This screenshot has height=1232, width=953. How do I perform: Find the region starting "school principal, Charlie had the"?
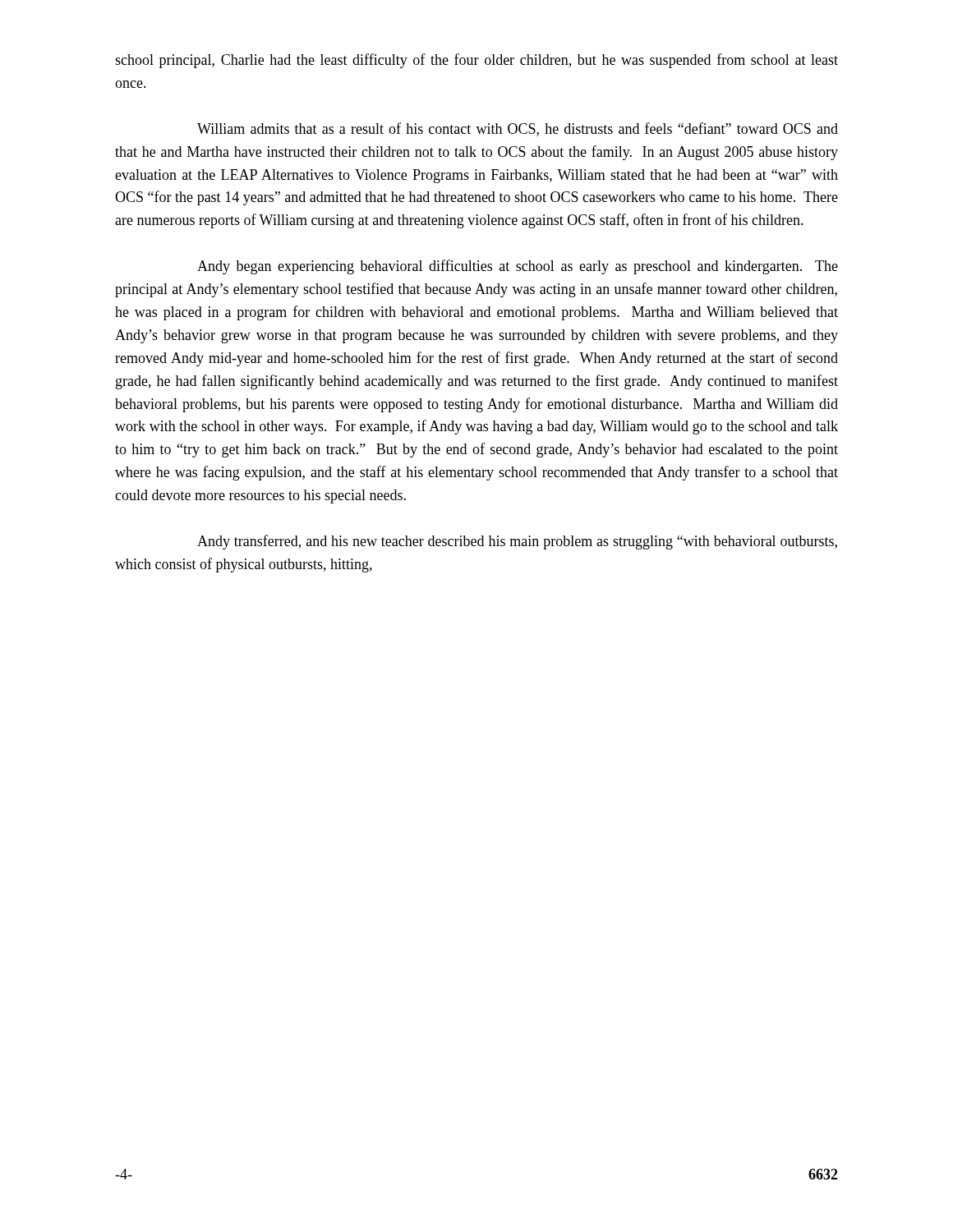476,72
